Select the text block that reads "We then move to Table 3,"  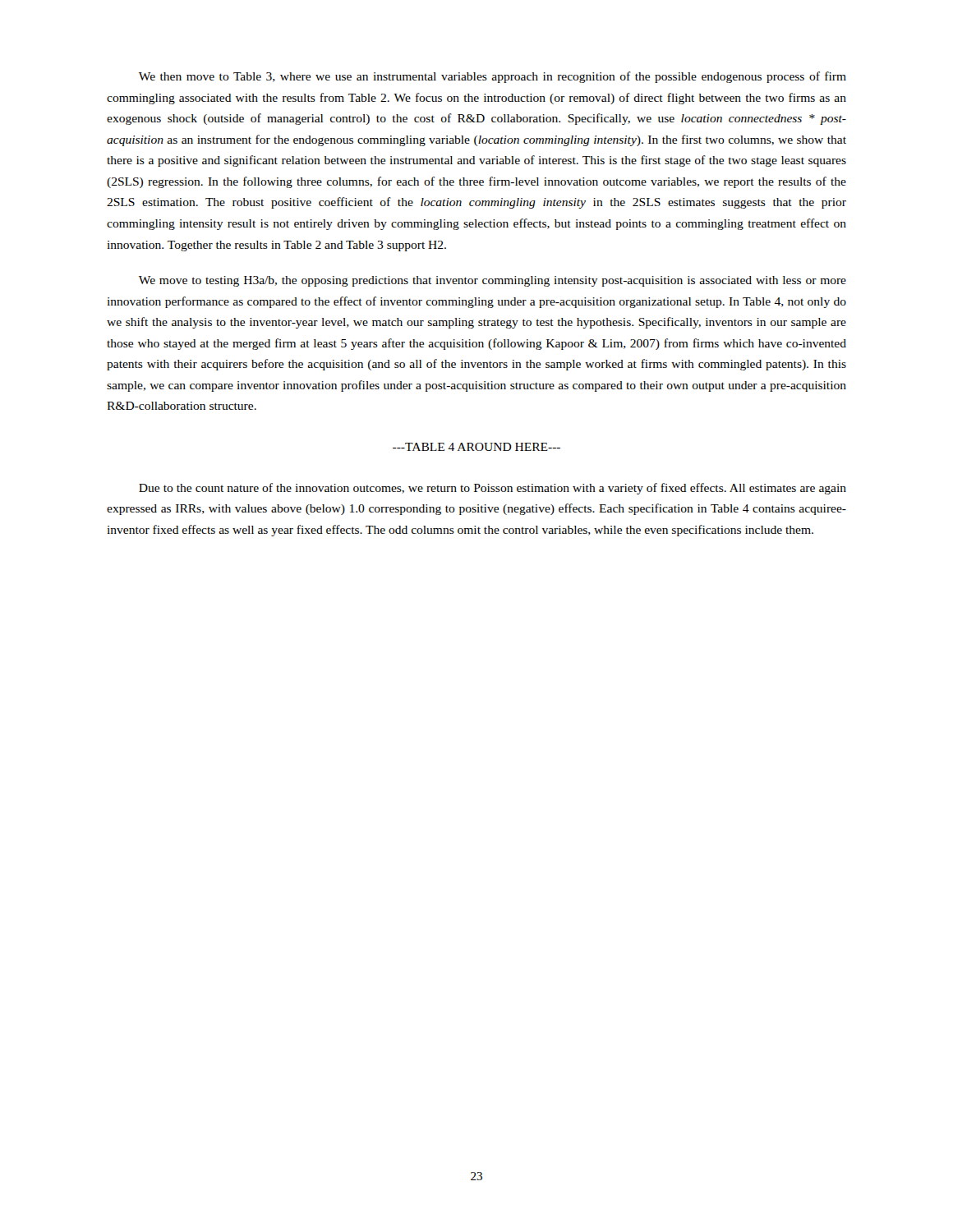[x=476, y=160]
